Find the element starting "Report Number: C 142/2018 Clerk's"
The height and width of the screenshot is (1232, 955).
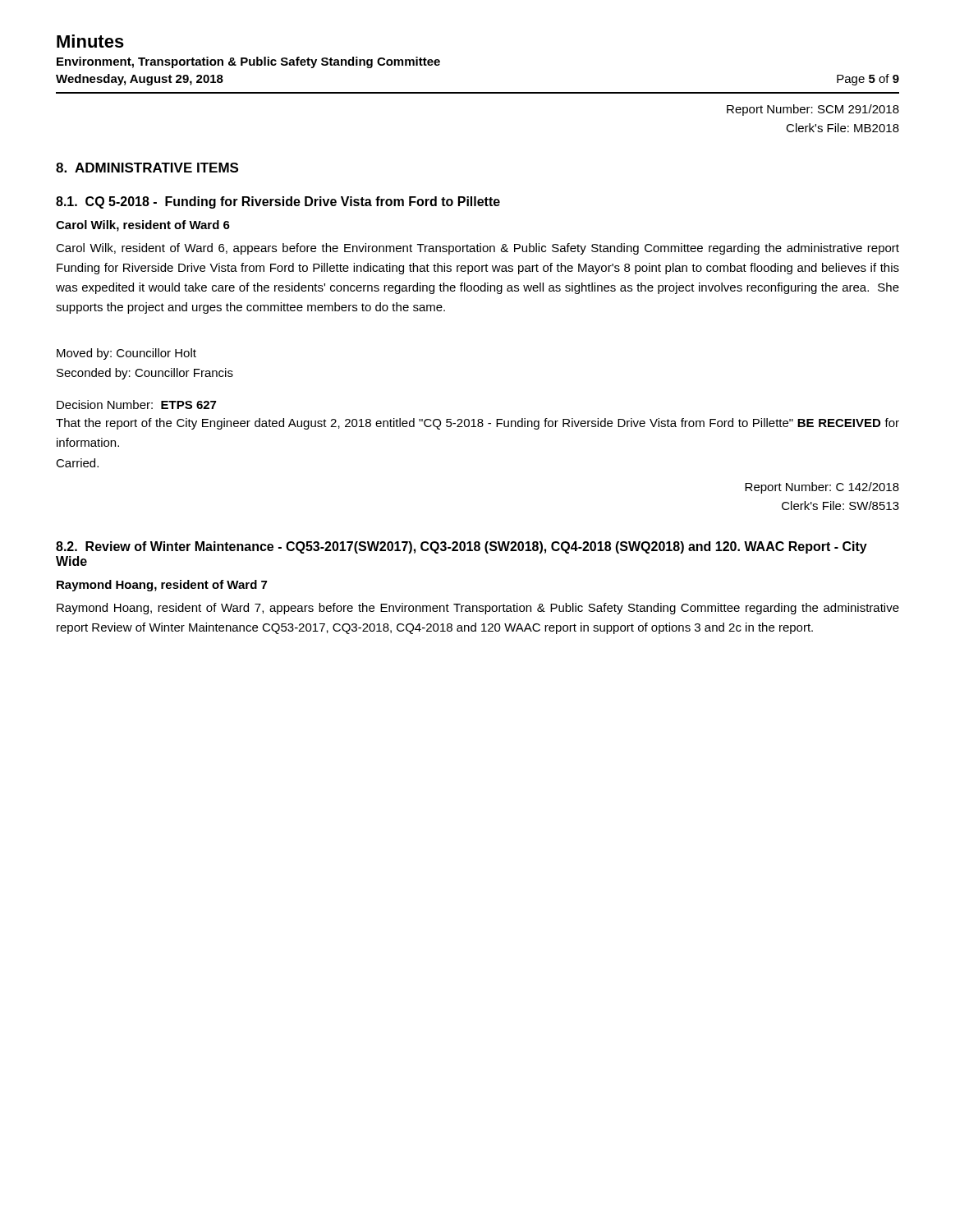click(x=822, y=496)
